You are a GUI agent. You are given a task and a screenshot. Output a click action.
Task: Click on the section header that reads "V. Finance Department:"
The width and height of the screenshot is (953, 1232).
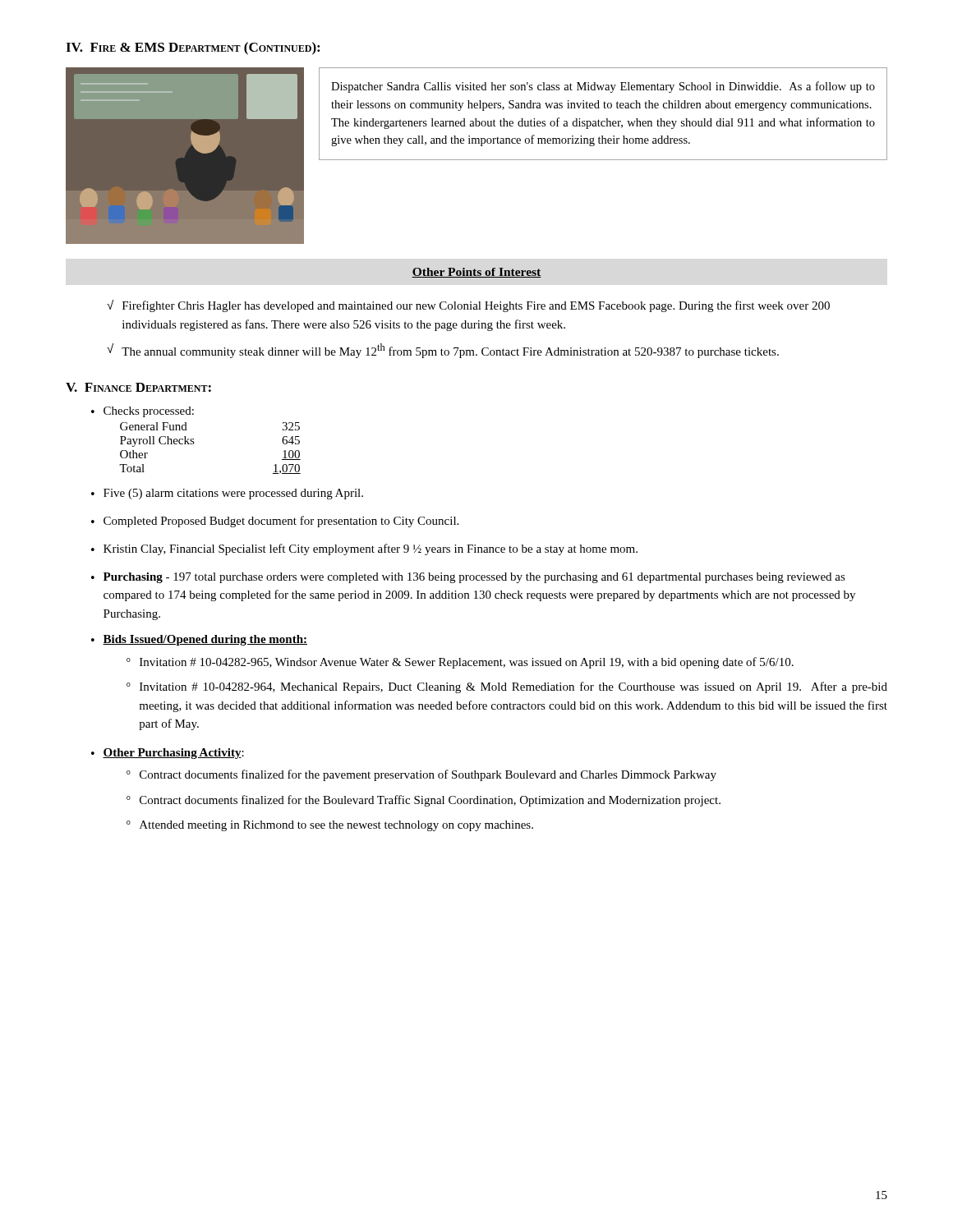[139, 387]
